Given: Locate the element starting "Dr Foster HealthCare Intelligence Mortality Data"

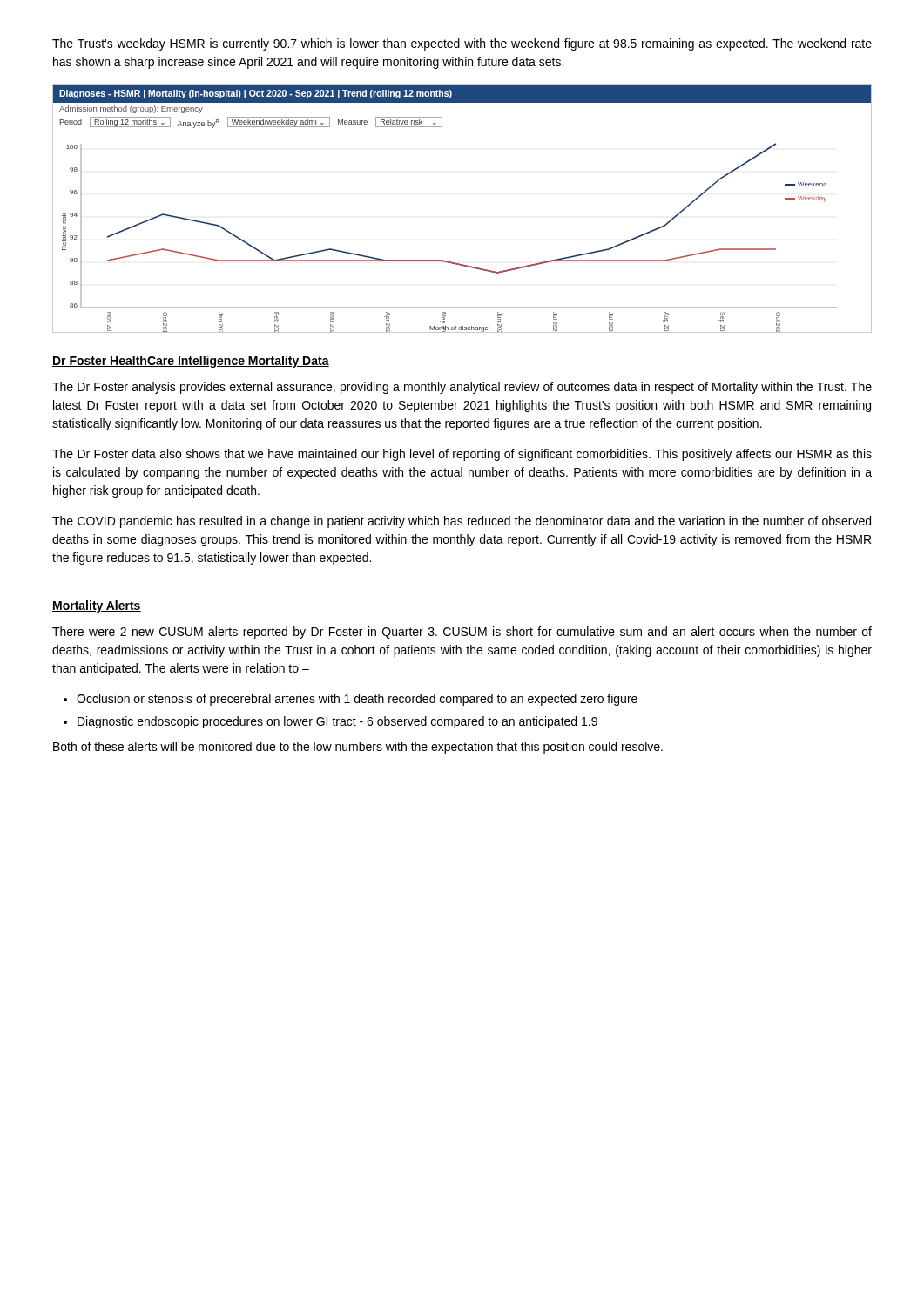Looking at the screenshot, I should (190, 360).
